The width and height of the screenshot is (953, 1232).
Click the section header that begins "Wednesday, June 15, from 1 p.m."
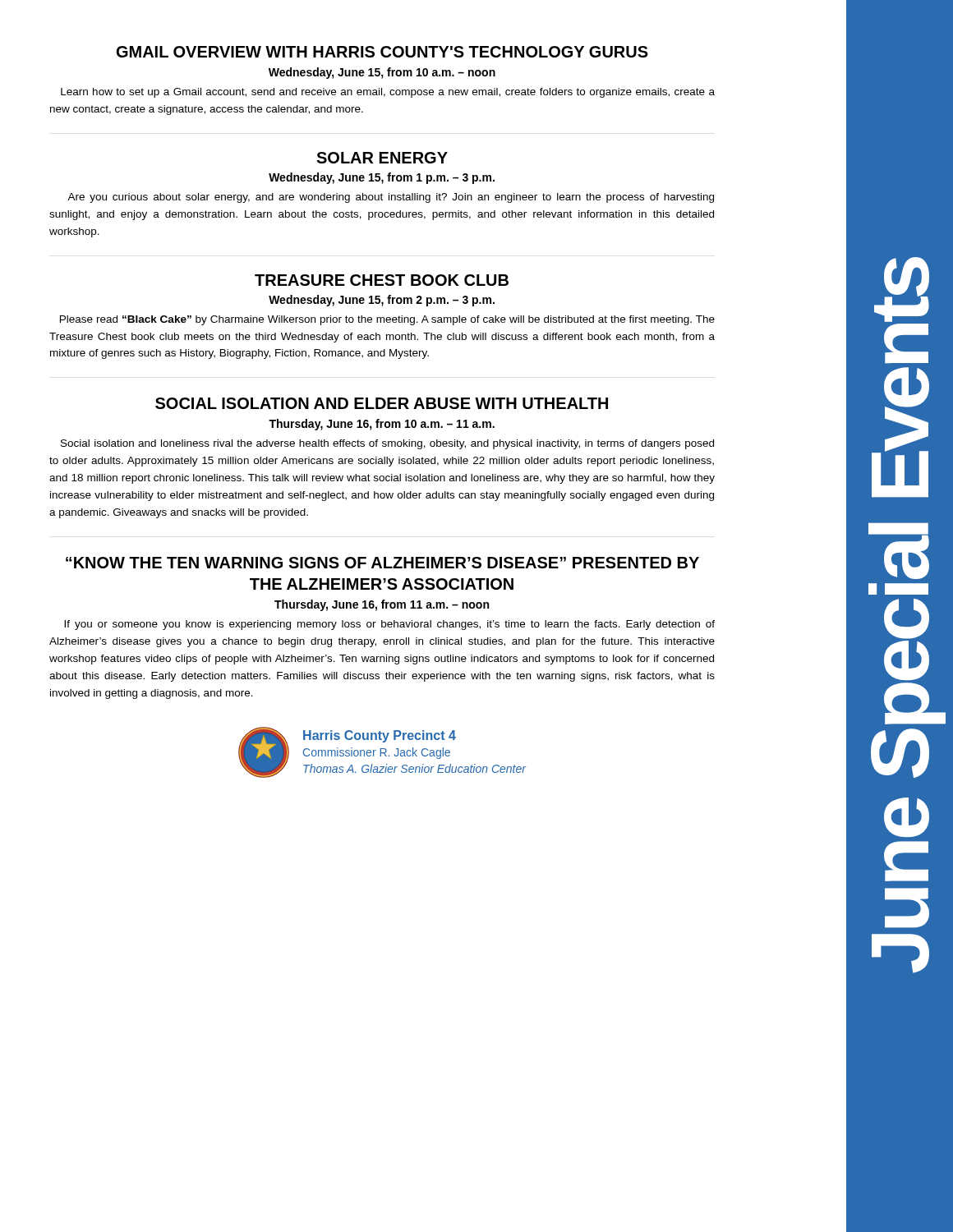click(x=382, y=177)
